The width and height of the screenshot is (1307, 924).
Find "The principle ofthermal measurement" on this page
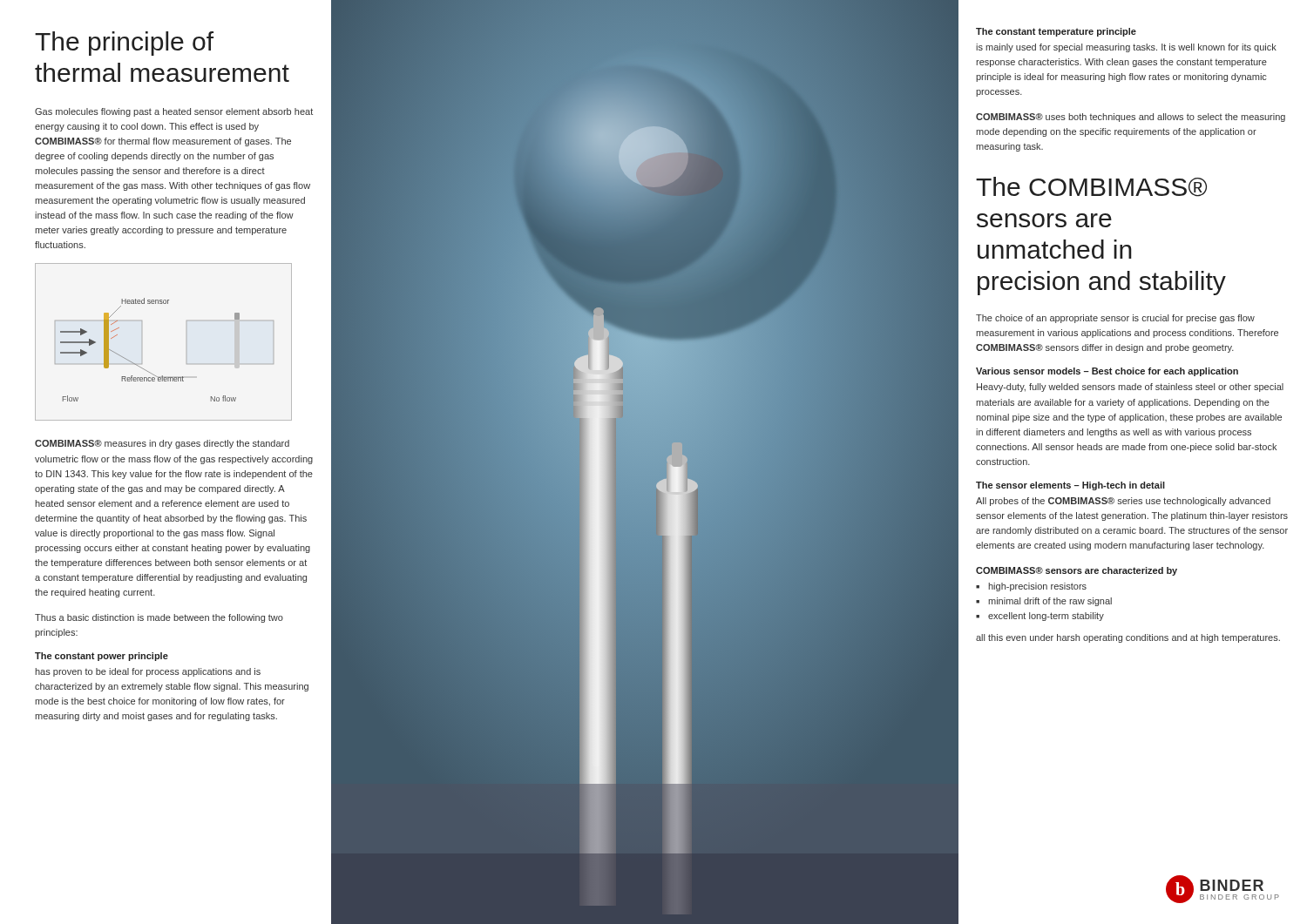point(174,57)
